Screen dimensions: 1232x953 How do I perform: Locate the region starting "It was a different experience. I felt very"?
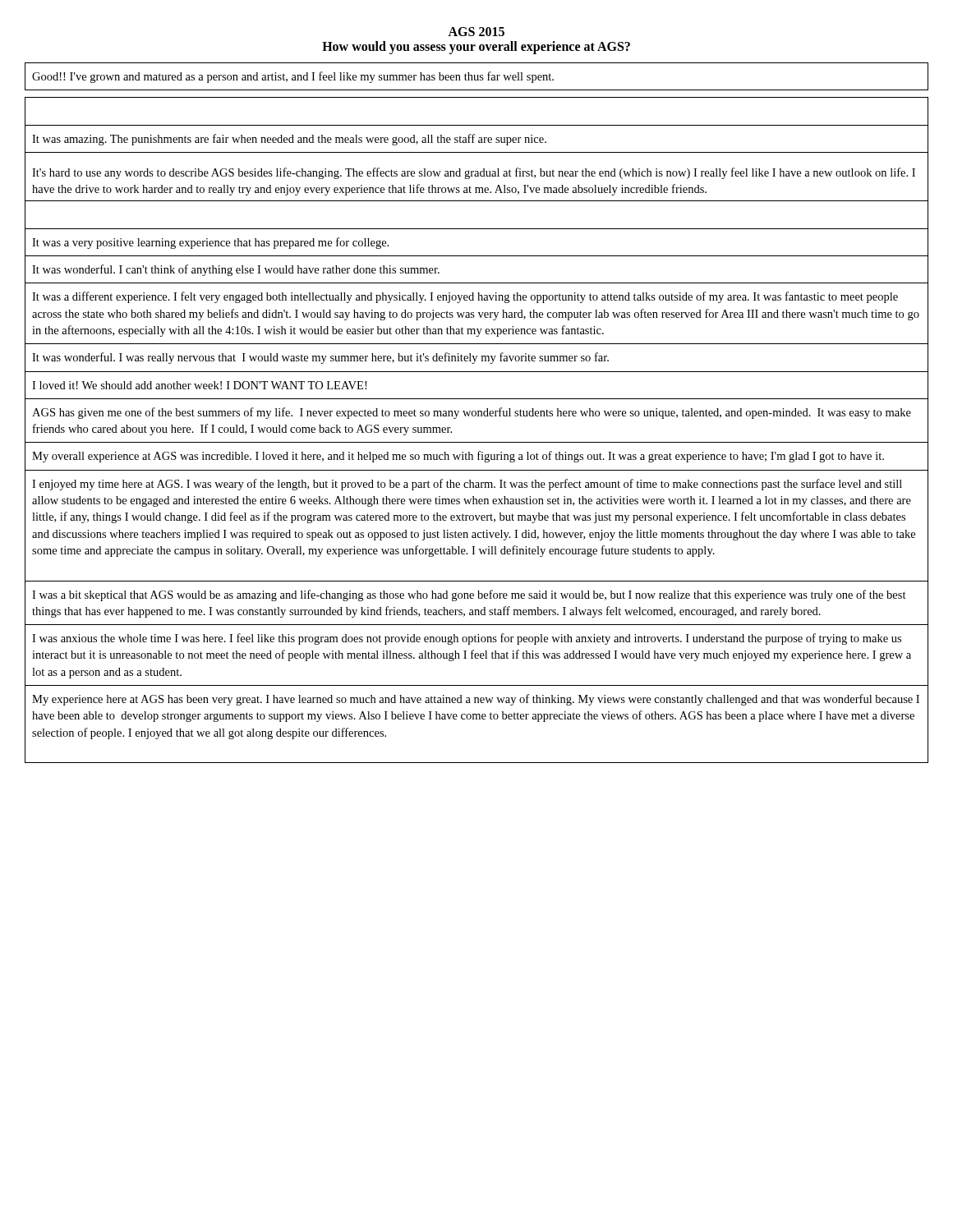476,313
